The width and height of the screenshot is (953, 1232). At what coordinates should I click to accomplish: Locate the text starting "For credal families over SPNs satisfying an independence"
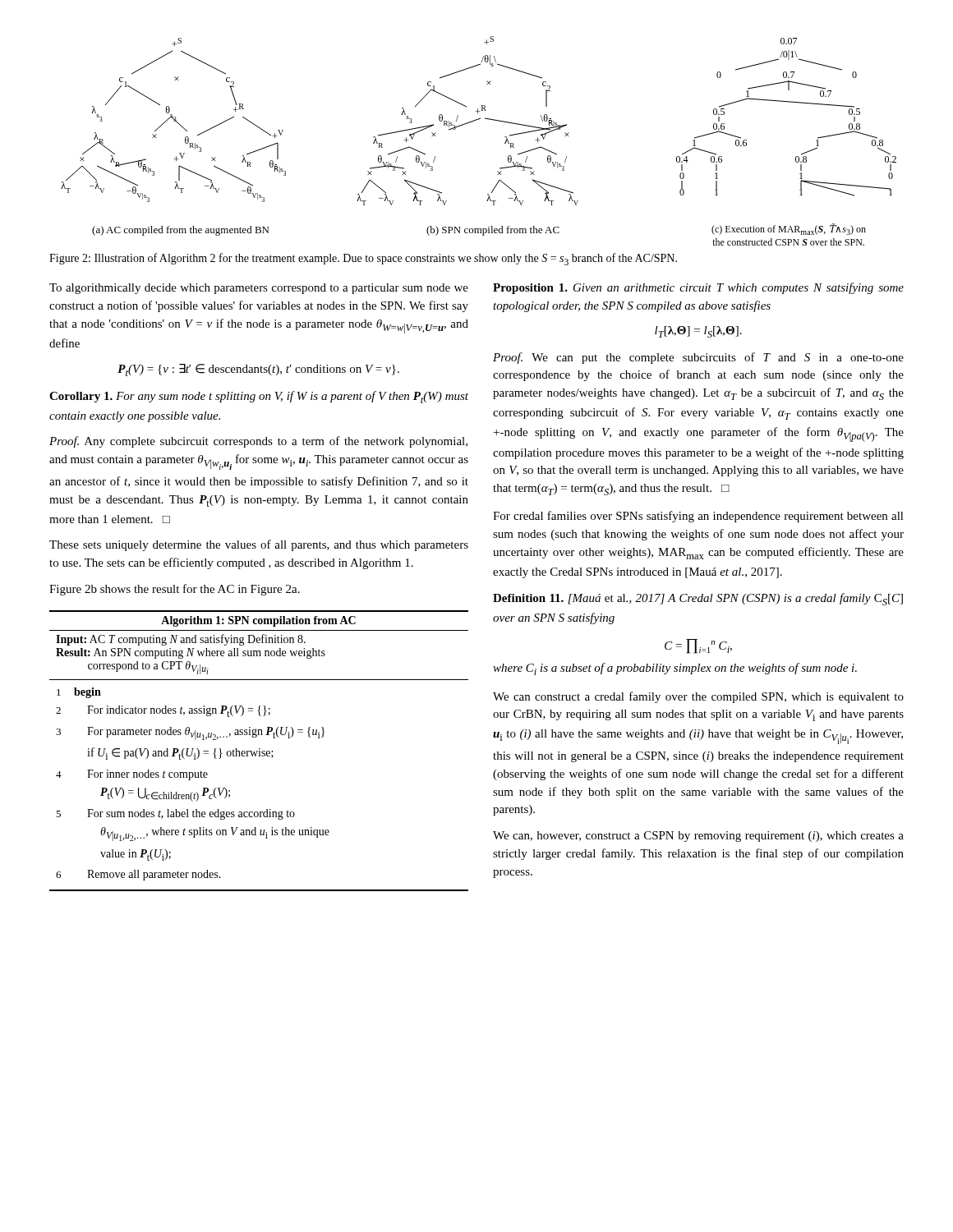click(698, 544)
